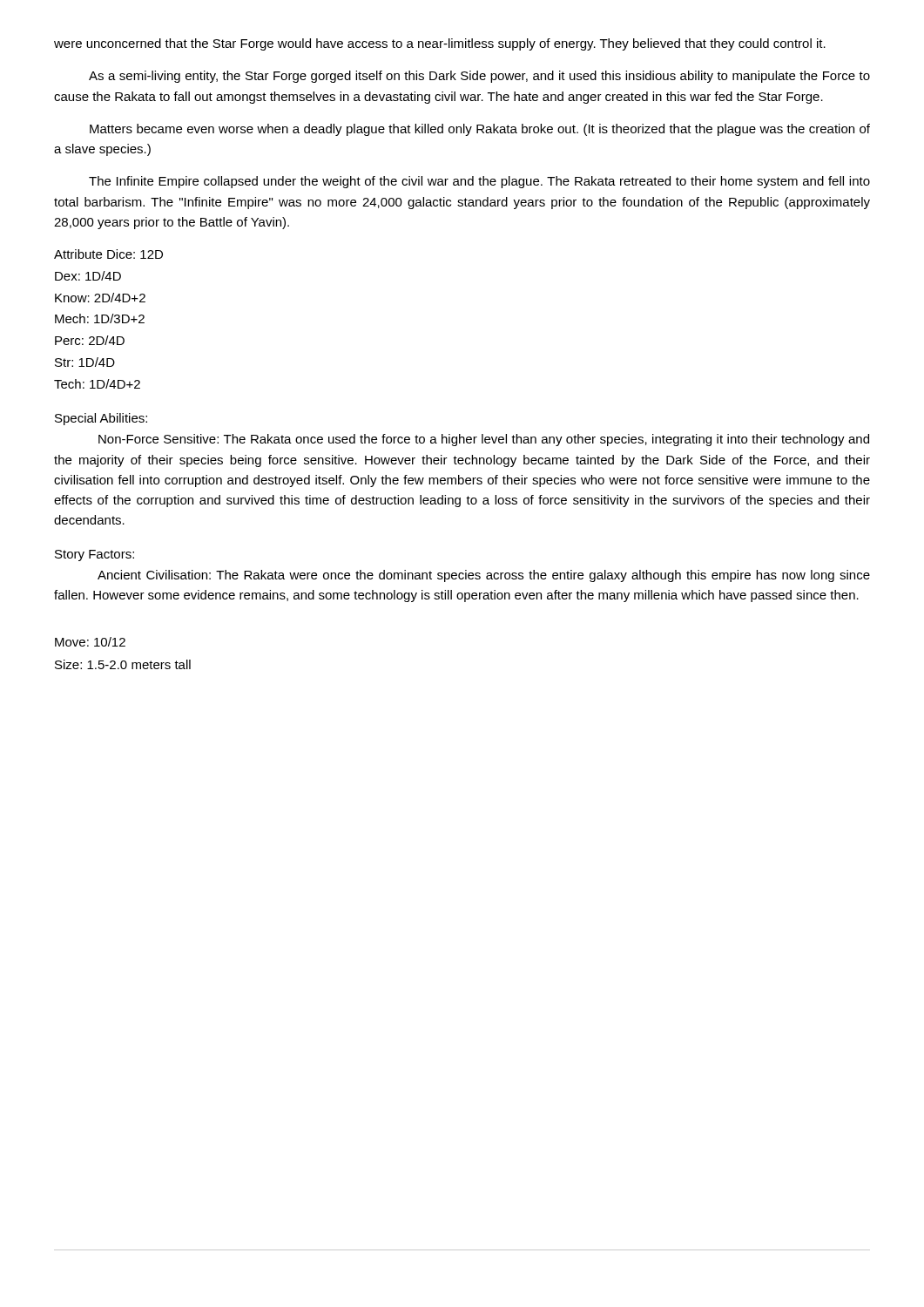The image size is (924, 1307).
Task: Find the element starting "Size: 1.5-2.0 meters tall"
Action: [123, 665]
